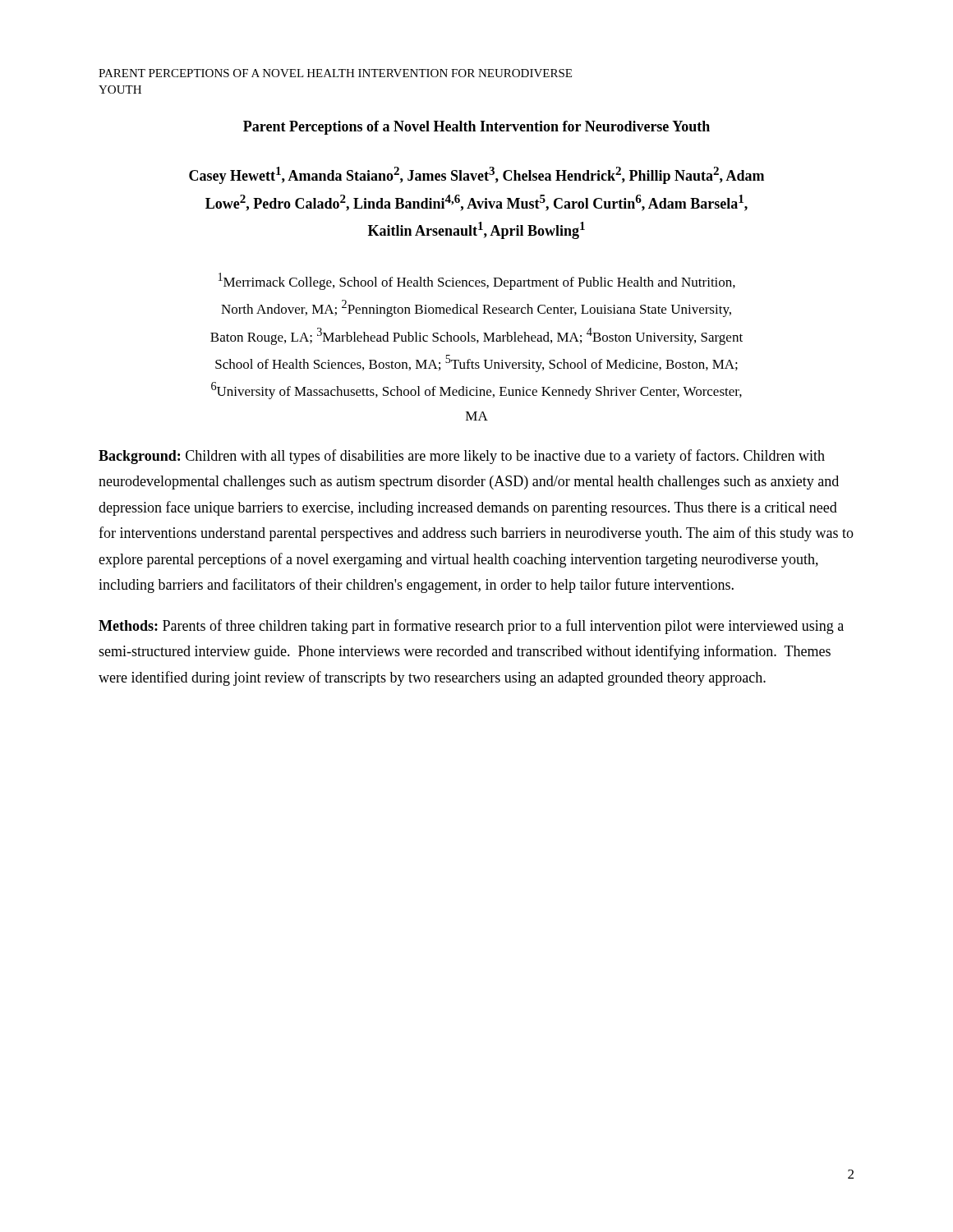Select the text block containing "Casey Hewett1, Amanda Staiano2, James Slavet3, Chelsea"
The height and width of the screenshot is (1232, 953).
(476, 202)
